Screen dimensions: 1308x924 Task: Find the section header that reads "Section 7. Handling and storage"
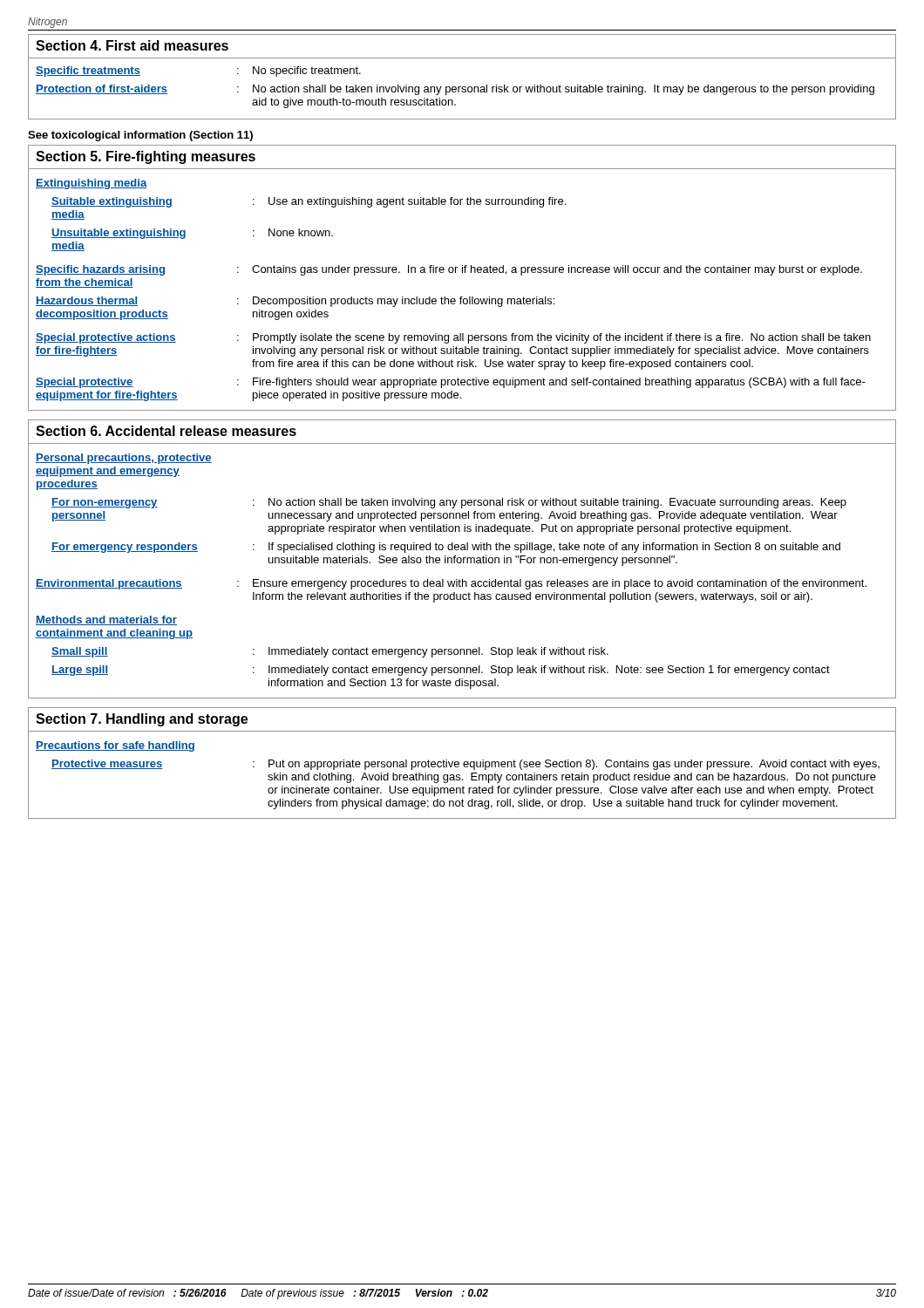tap(462, 763)
